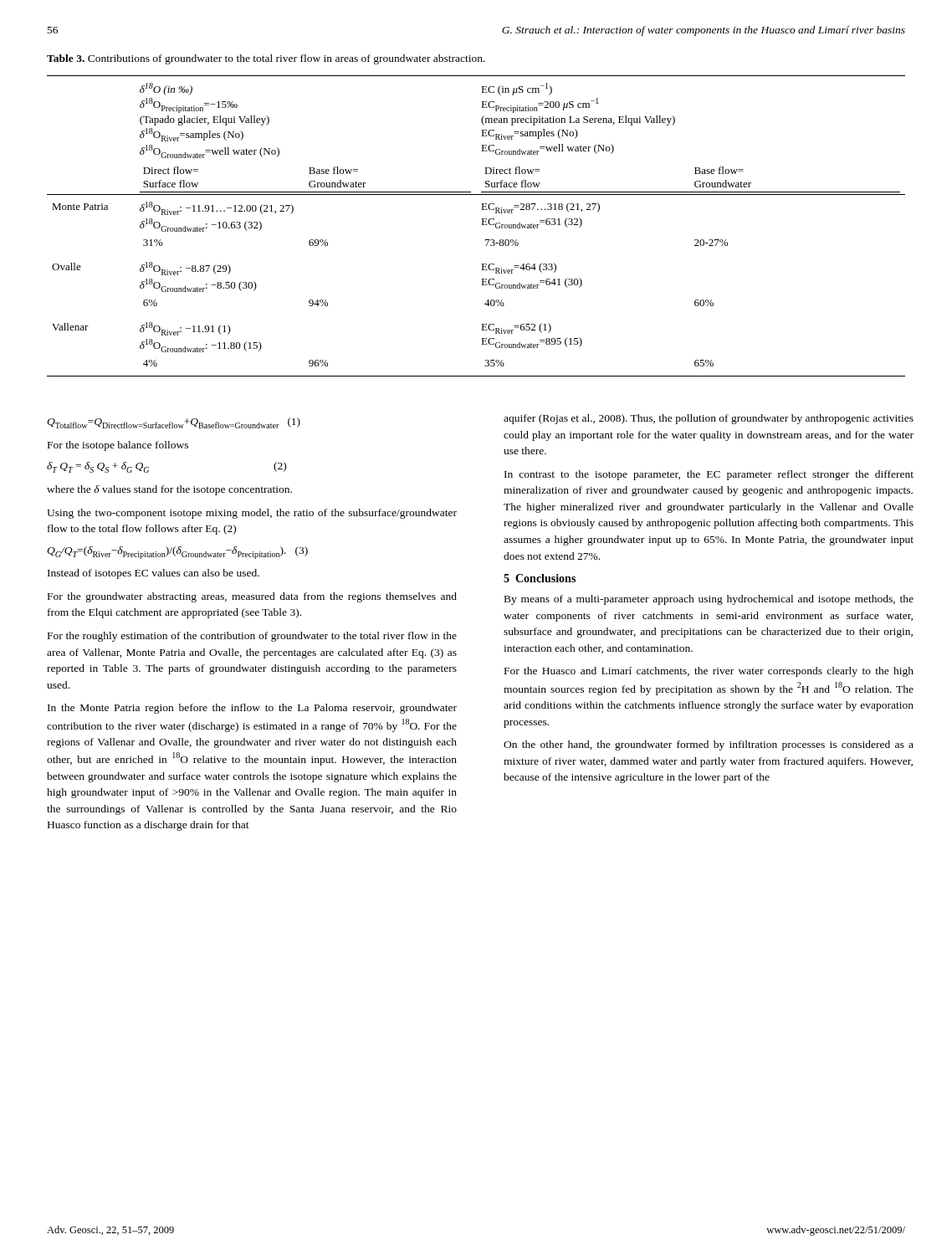The width and height of the screenshot is (952, 1255).
Task: Locate the formula that opens with "δT QT ="
Action: [x=103, y=467]
